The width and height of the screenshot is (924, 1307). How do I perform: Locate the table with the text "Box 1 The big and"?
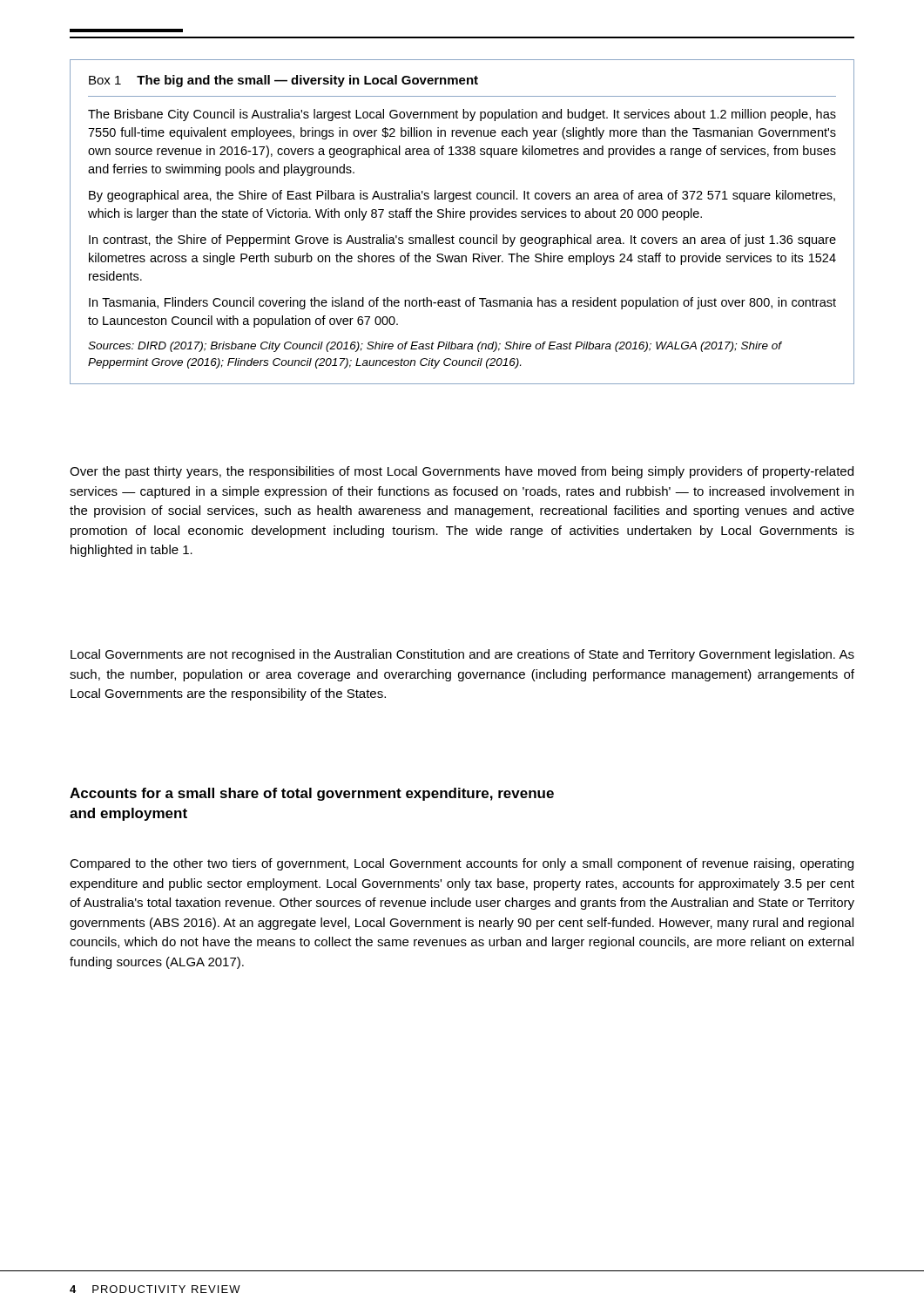(462, 222)
